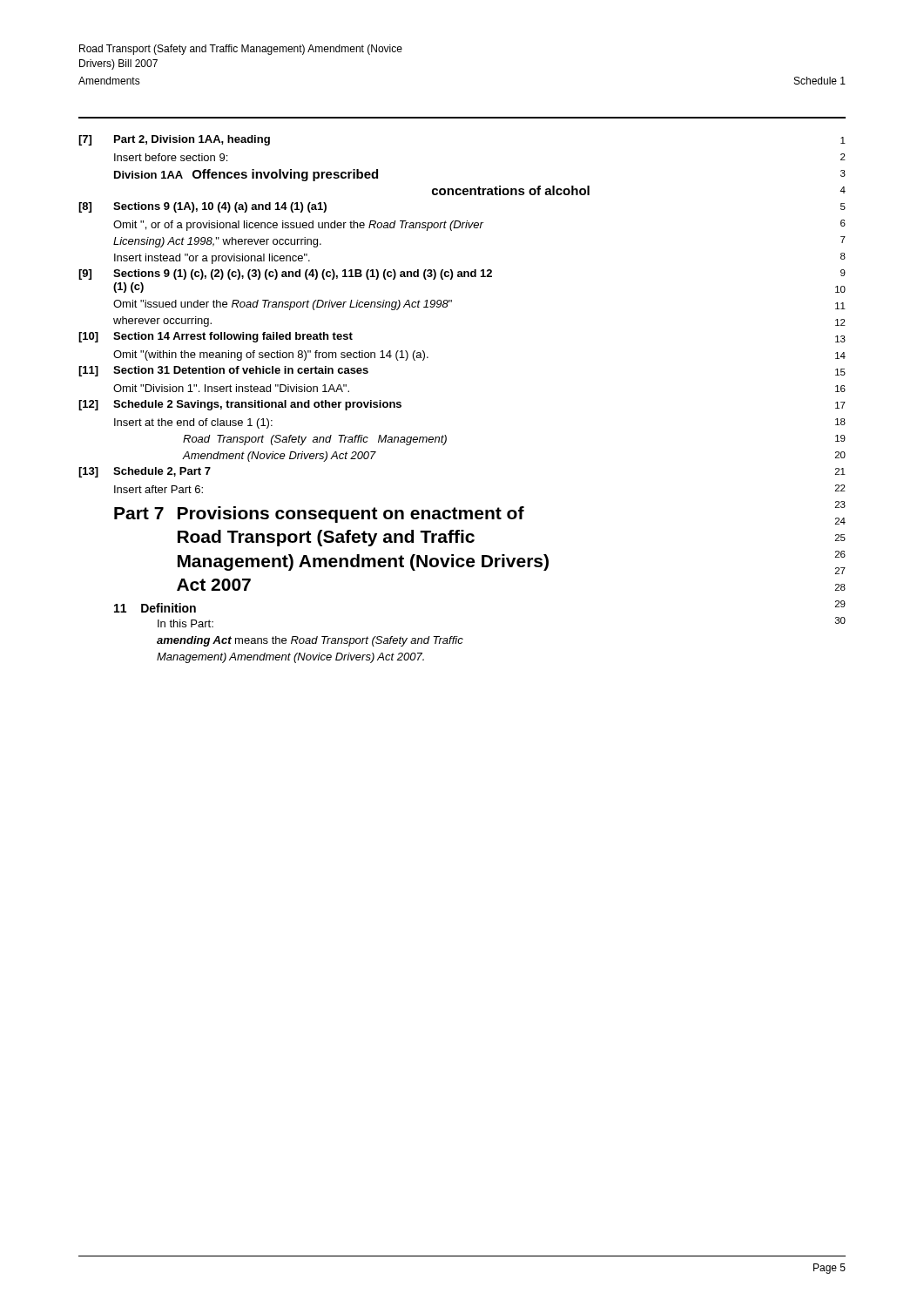Point to the element starting "Insert before section 9:"
924x1307 pixels.
[x=171, y=157]
